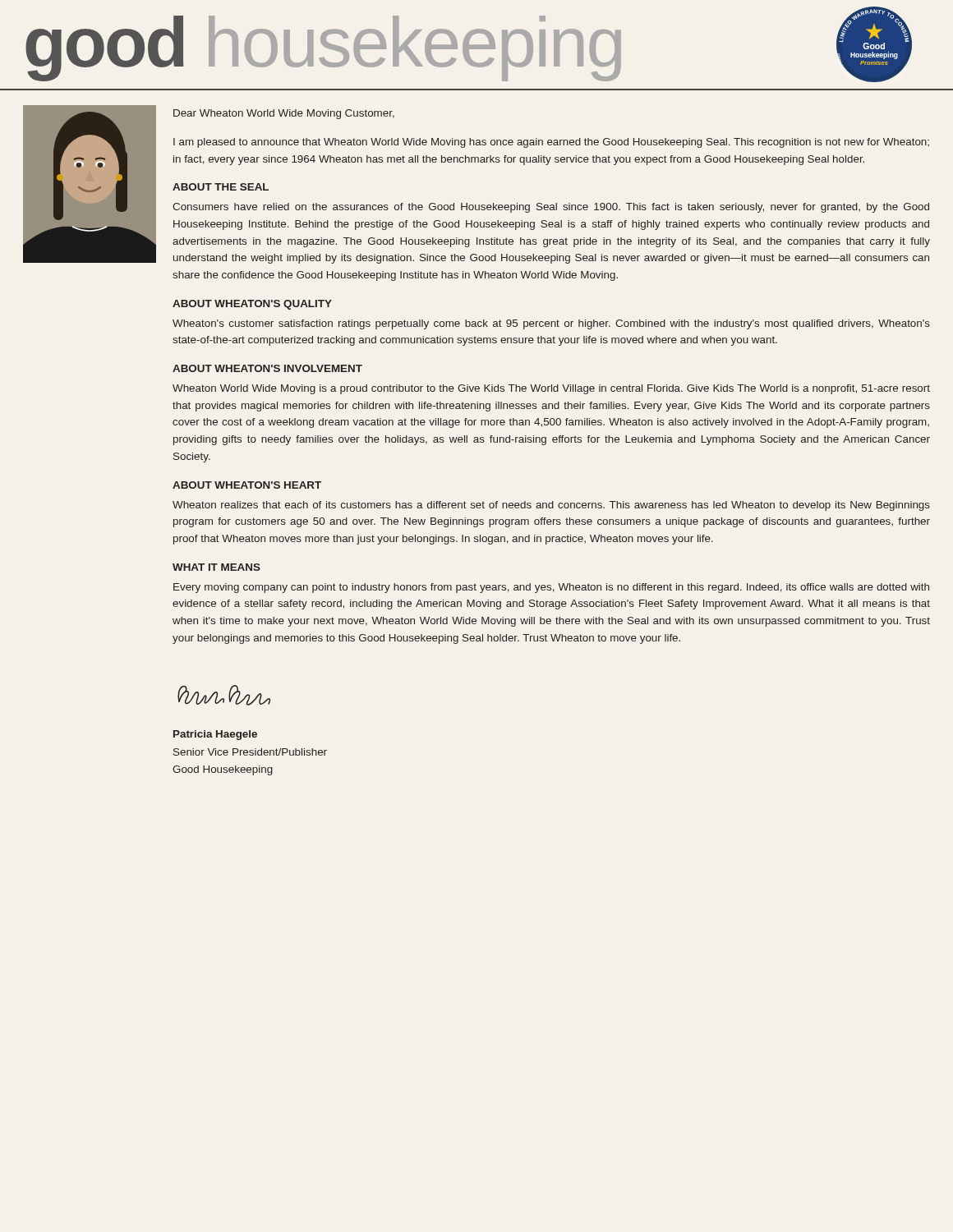Where is the passage that starts "I am pleased to announce that Wheaton"?
The width and height of the screenshot is (953, 1232).
click(551, 150)
